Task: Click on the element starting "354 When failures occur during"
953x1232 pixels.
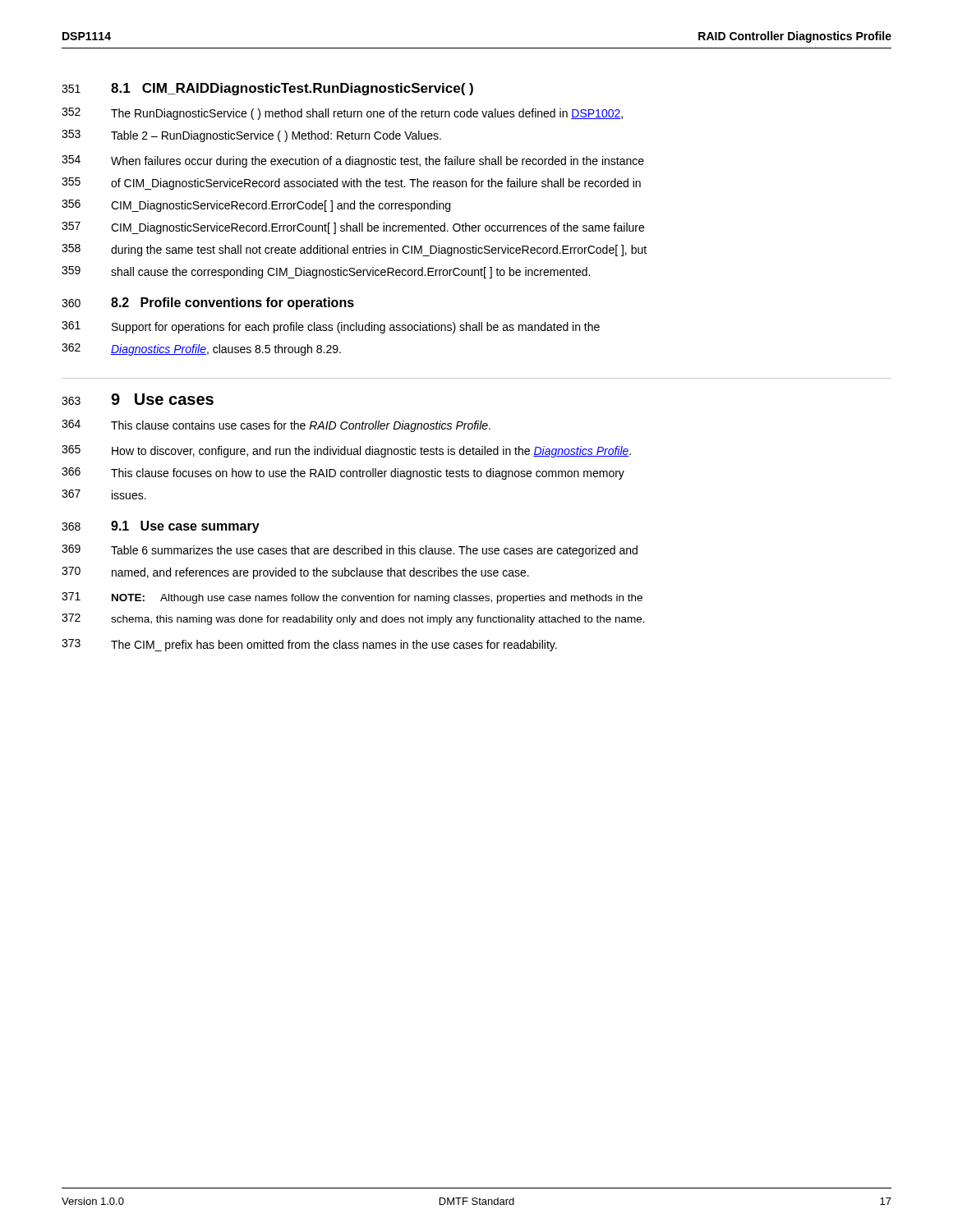Action: coord(476,217)
